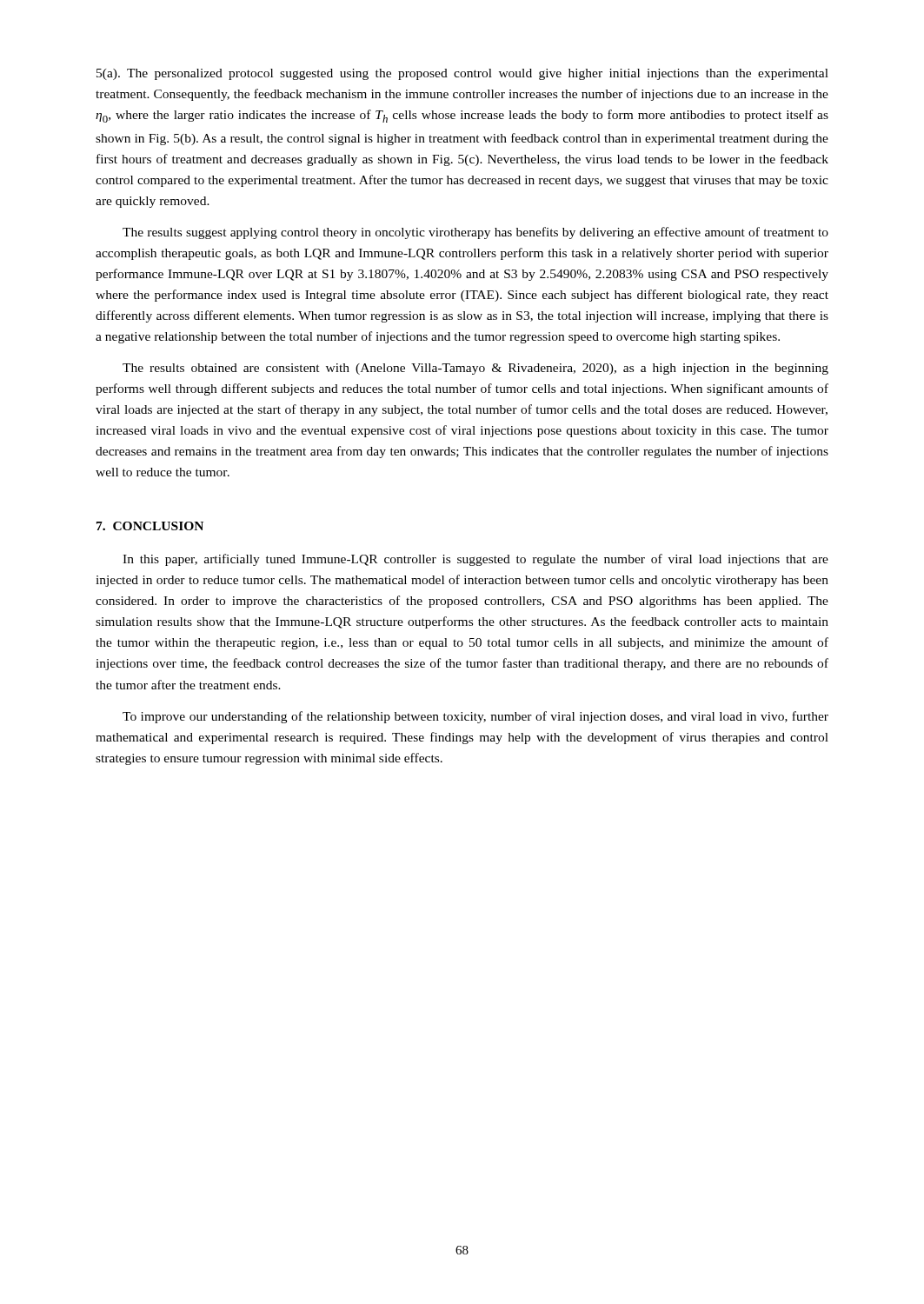Screen dimensions: 1304x924
Task: Locate the text block that reads "To improve our understanding of"
Action: click(x=462, y=736)
